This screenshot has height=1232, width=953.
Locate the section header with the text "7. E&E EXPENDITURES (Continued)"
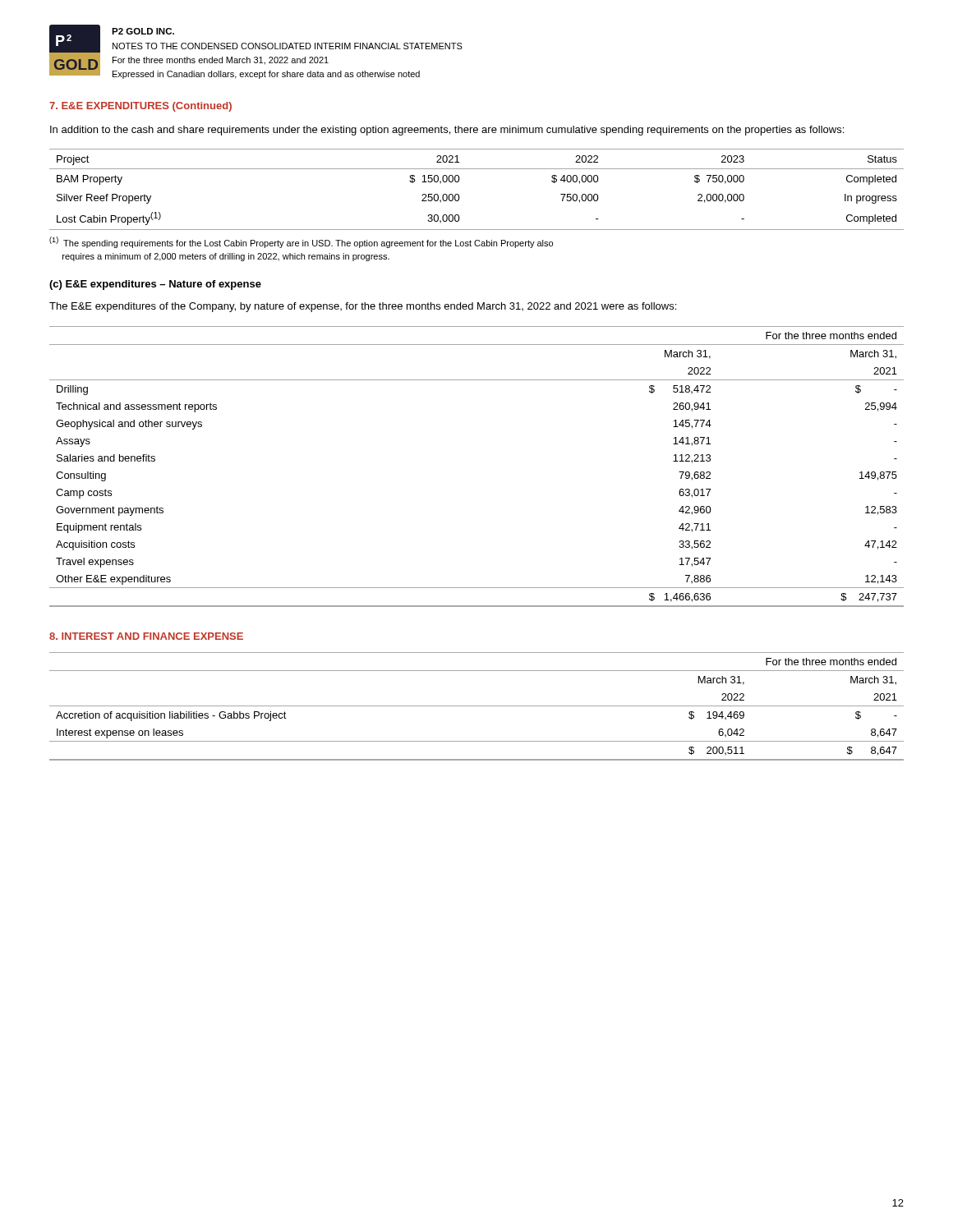(141, 105)
